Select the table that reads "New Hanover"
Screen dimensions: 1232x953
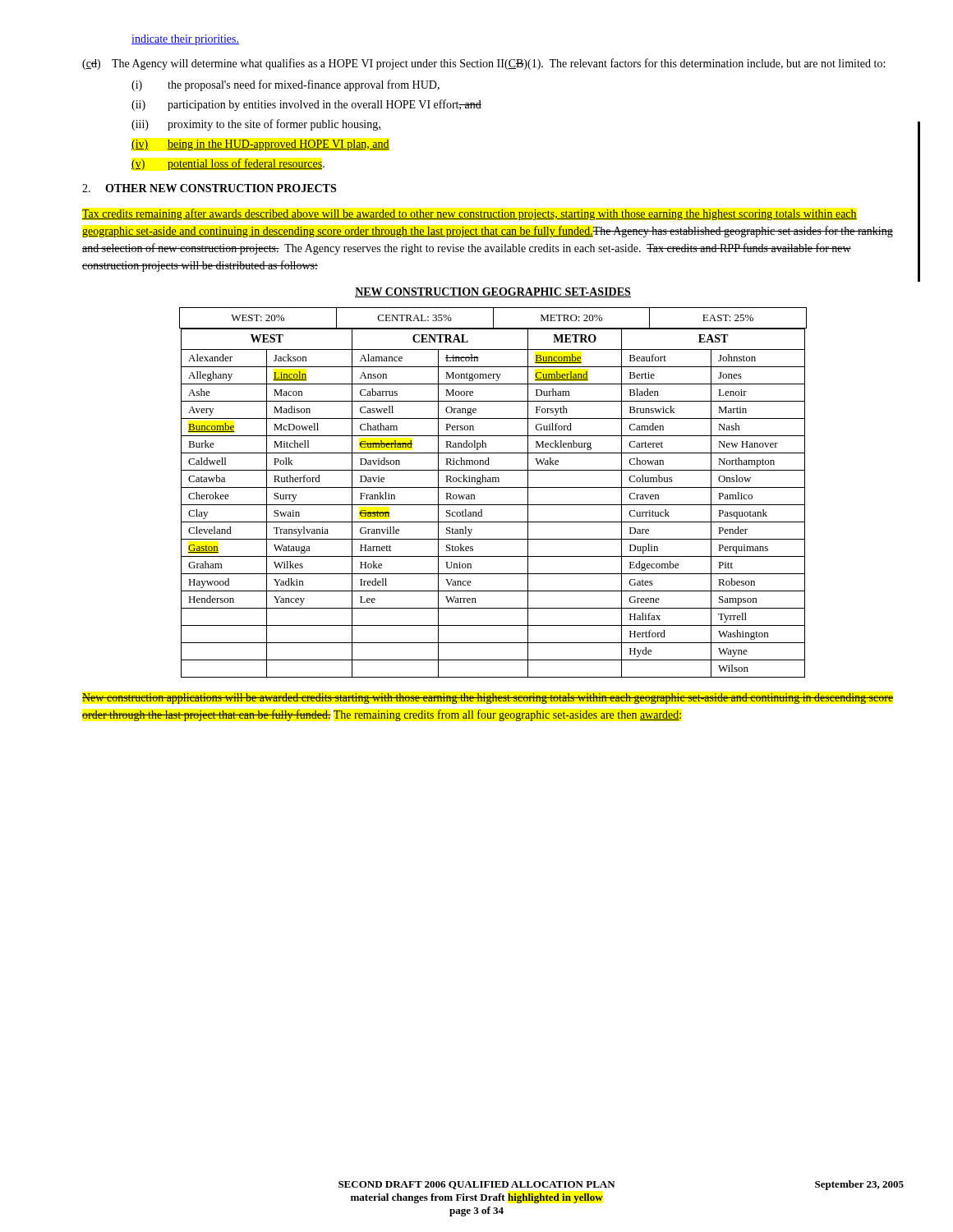pyautogui.click(x=493, y=503)
